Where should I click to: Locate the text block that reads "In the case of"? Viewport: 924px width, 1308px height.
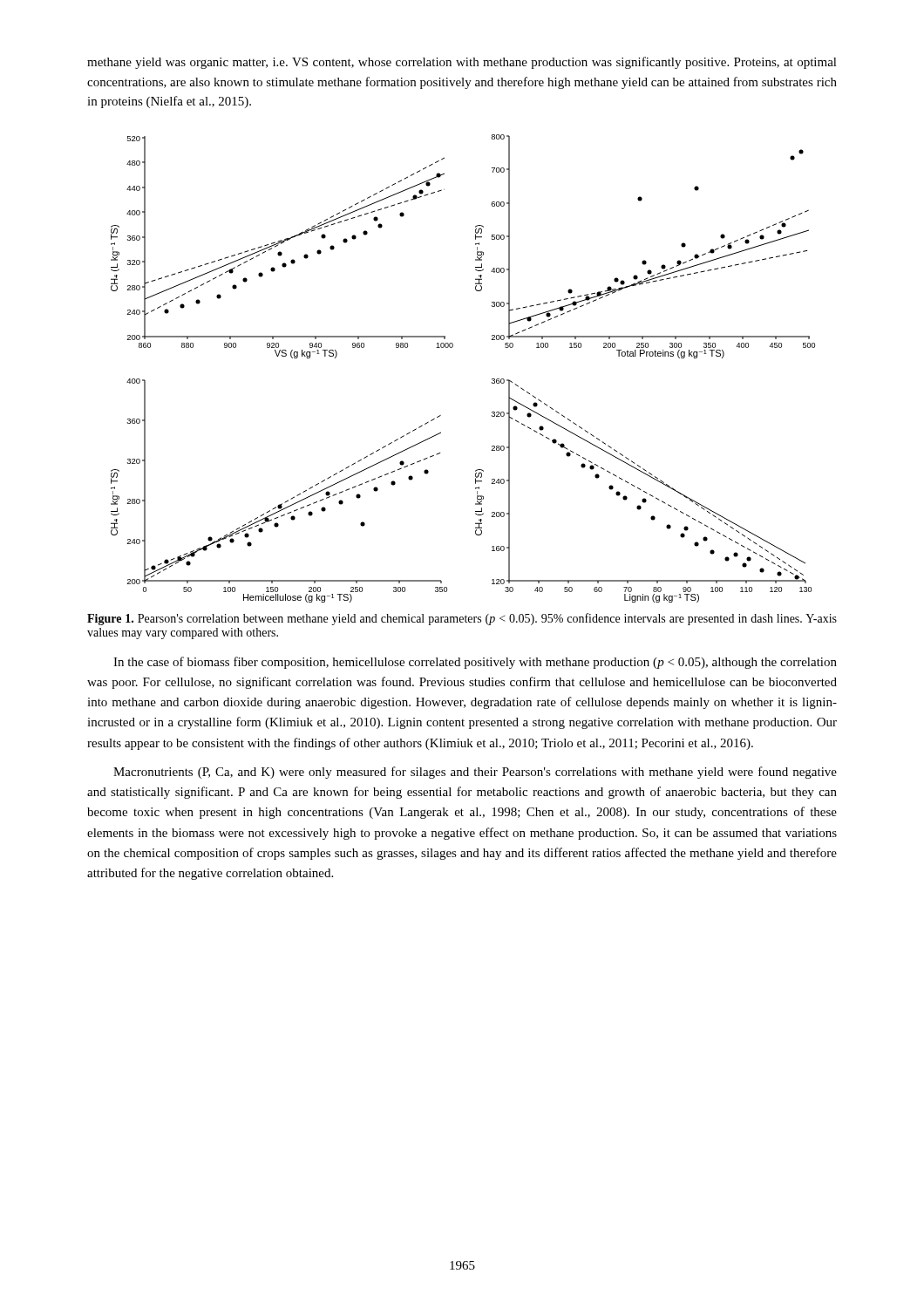click(462, 702)
